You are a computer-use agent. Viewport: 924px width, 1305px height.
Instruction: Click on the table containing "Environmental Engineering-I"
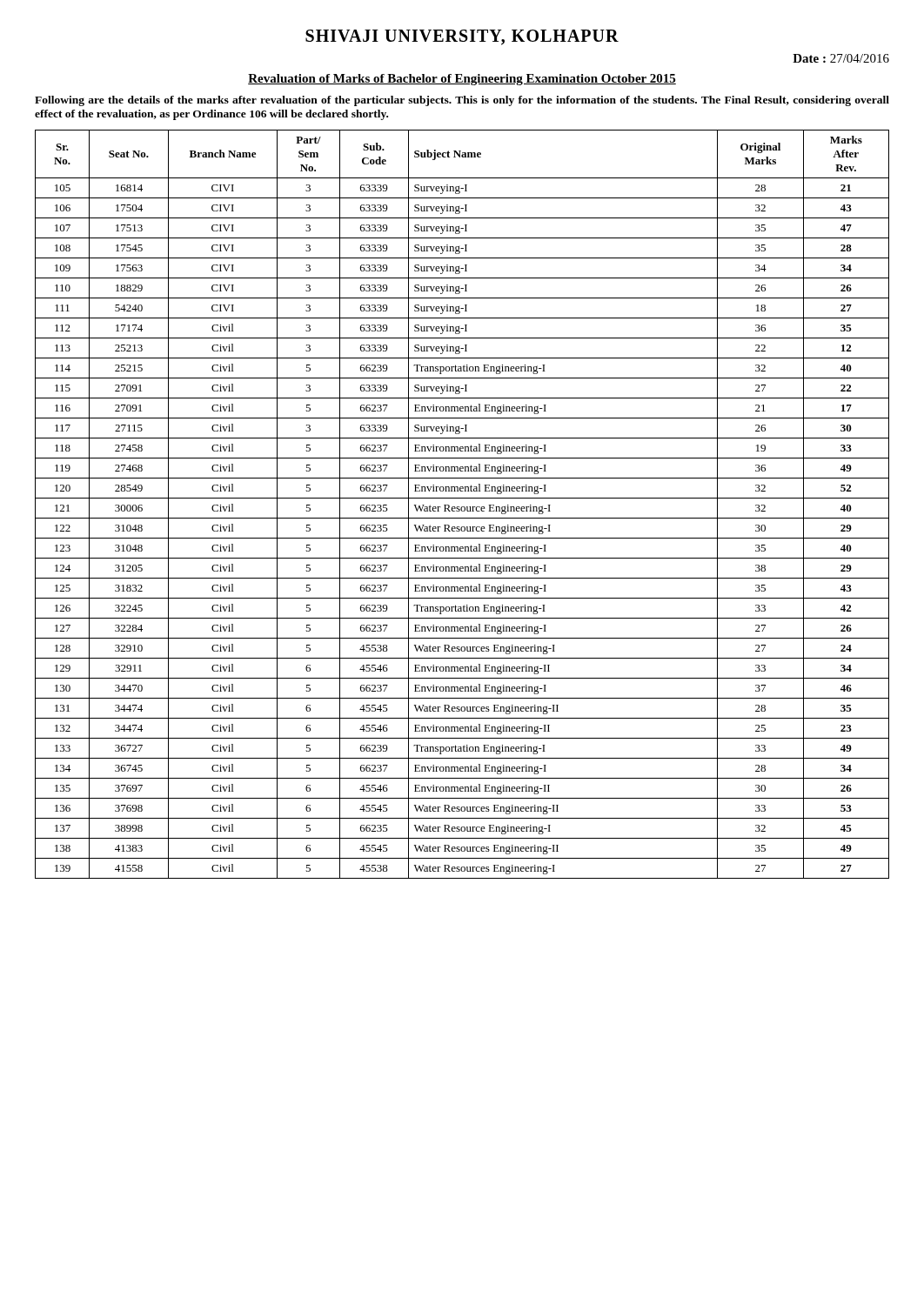[462, 504]
